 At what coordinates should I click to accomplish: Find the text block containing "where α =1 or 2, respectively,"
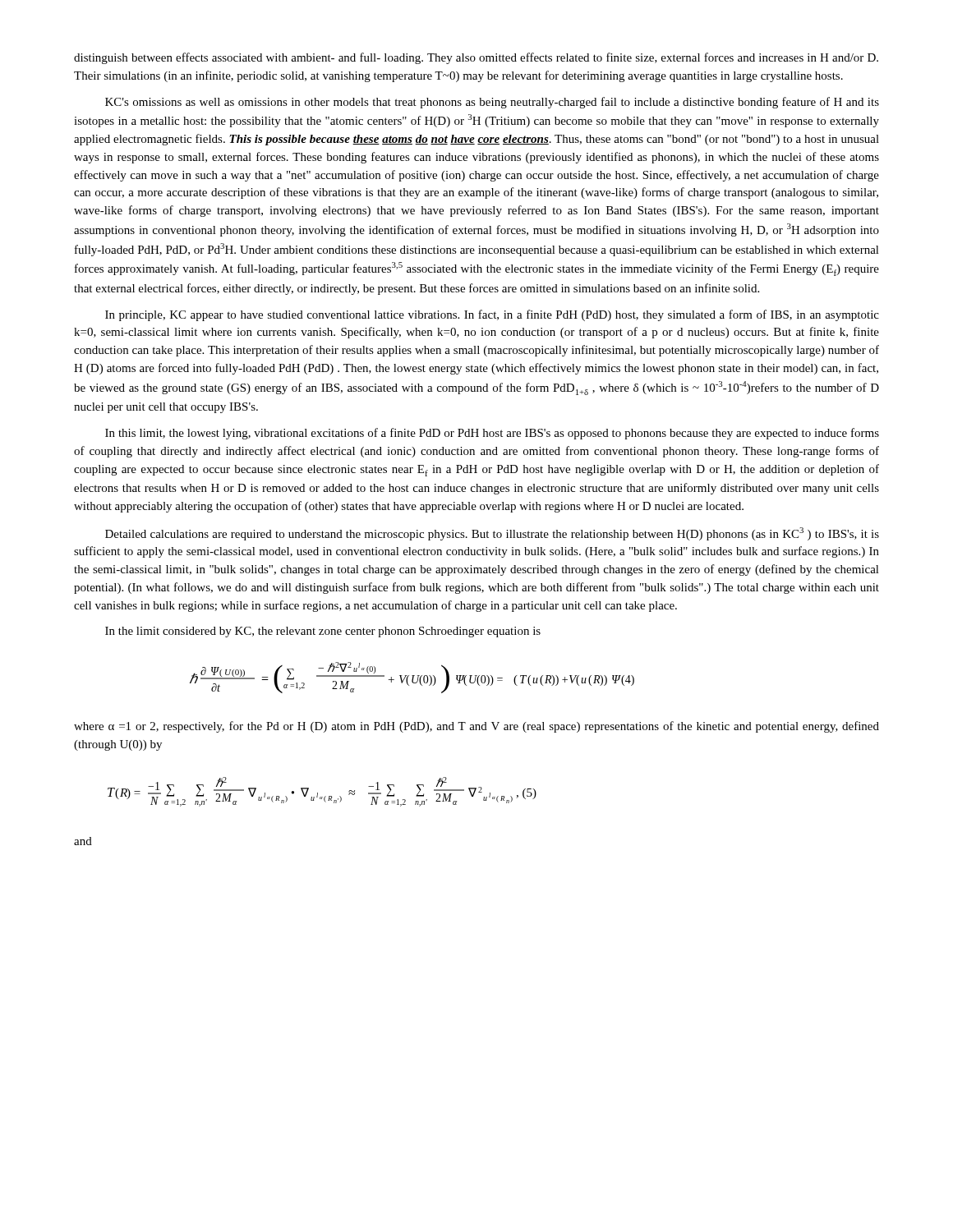[x=476, y=735]
